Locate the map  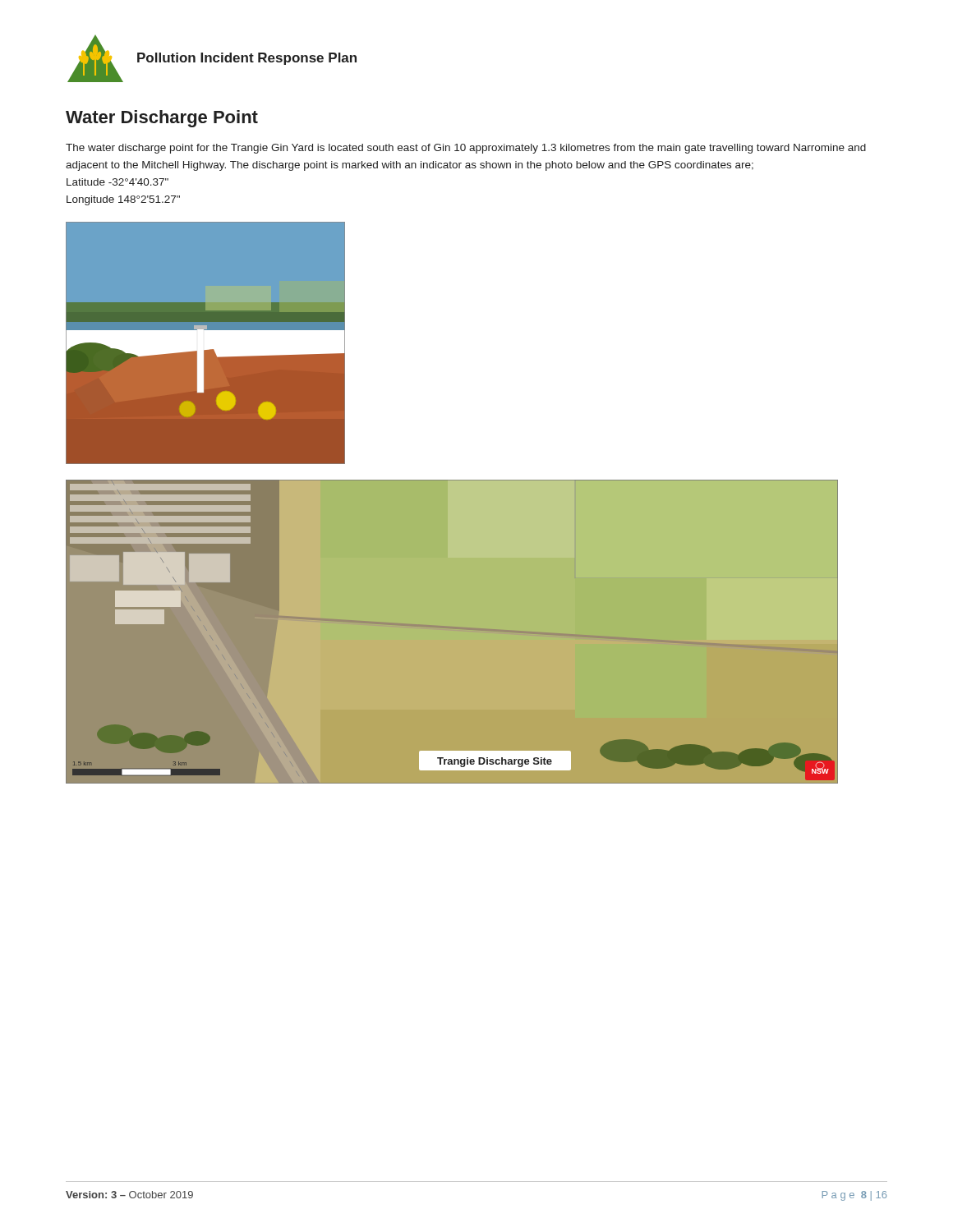coord(476,633)
